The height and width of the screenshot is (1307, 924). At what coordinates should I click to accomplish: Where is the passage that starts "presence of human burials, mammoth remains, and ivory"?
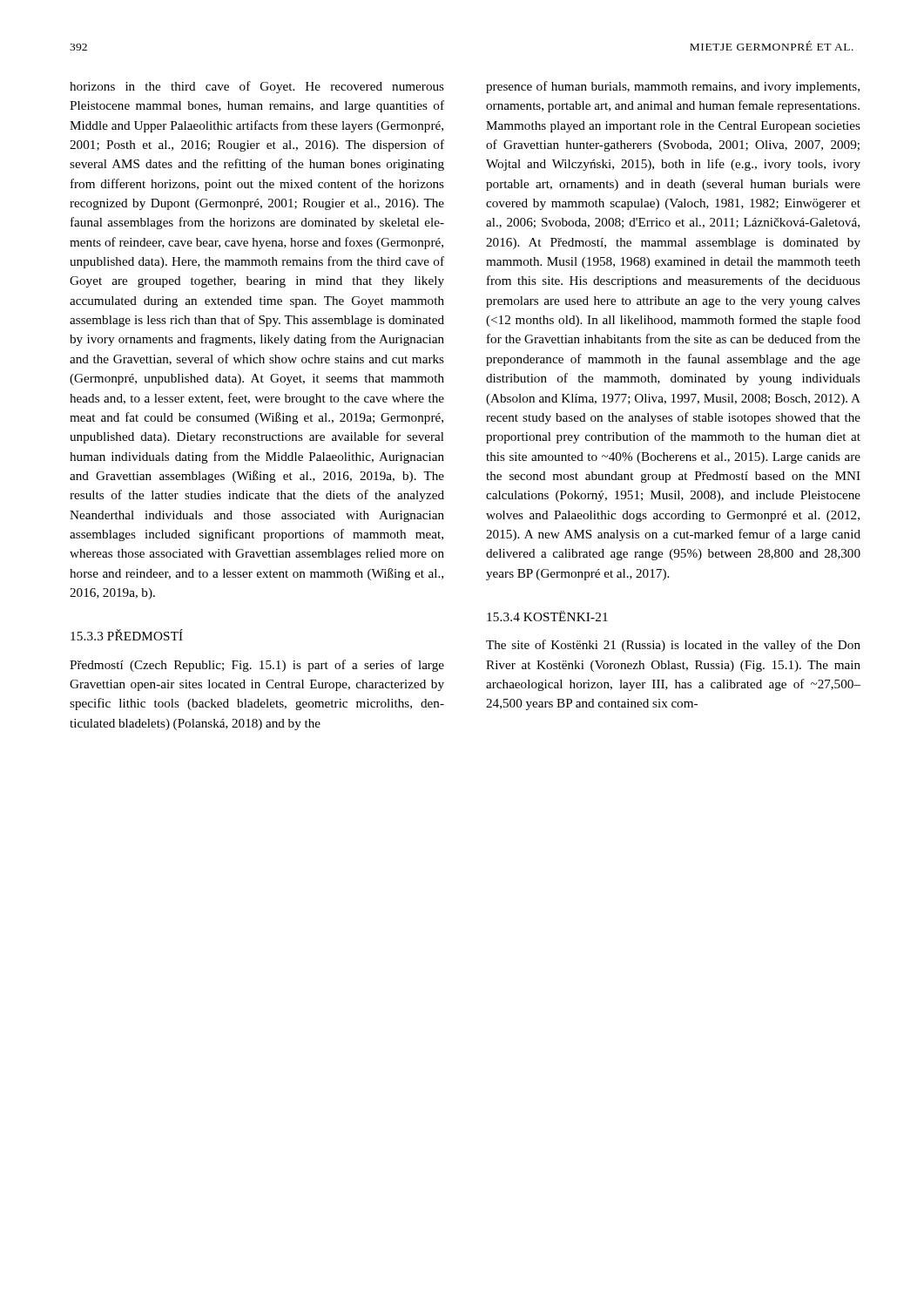tap(673, 330)
